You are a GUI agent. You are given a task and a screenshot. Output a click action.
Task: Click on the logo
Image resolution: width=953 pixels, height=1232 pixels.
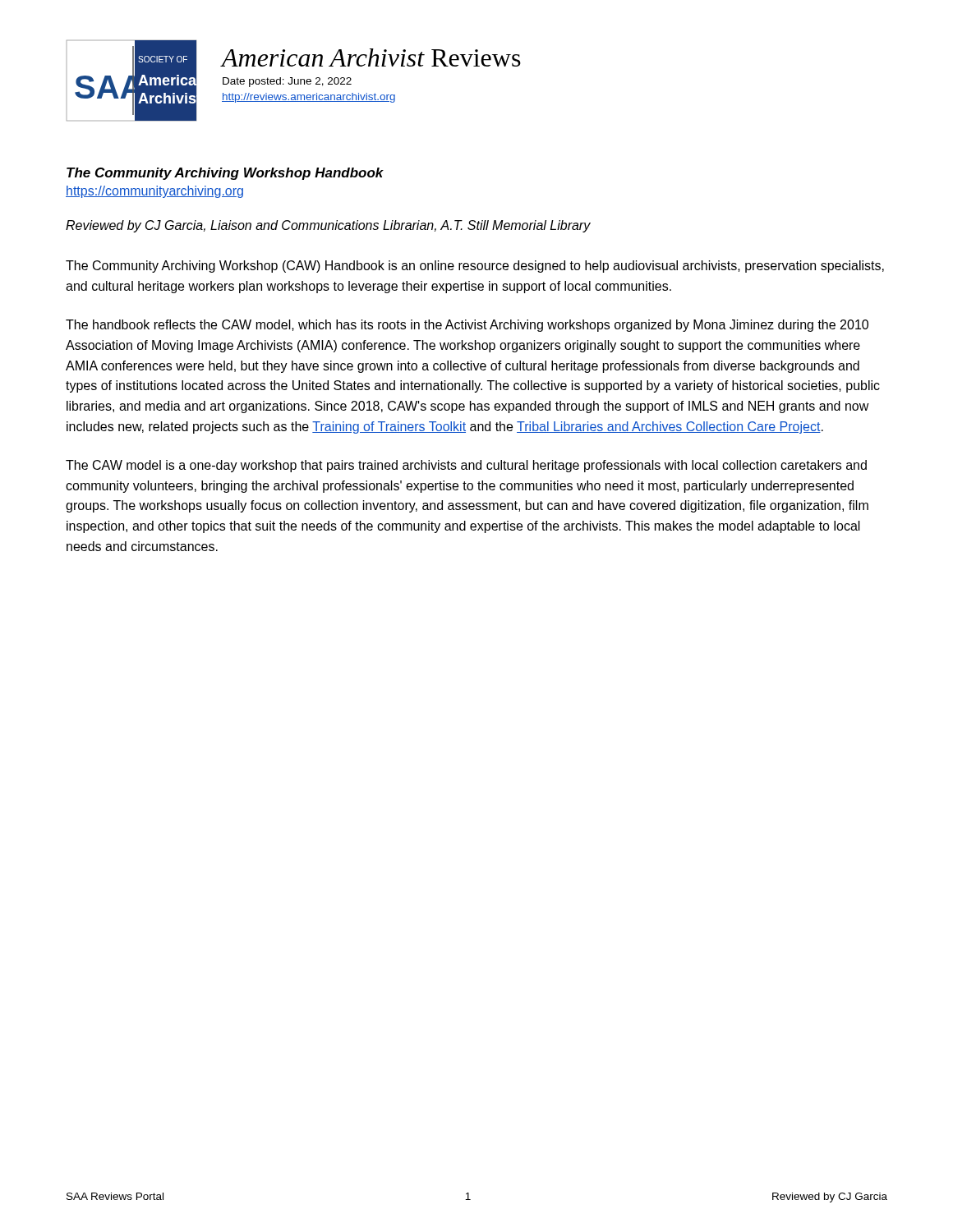point(131,81)
